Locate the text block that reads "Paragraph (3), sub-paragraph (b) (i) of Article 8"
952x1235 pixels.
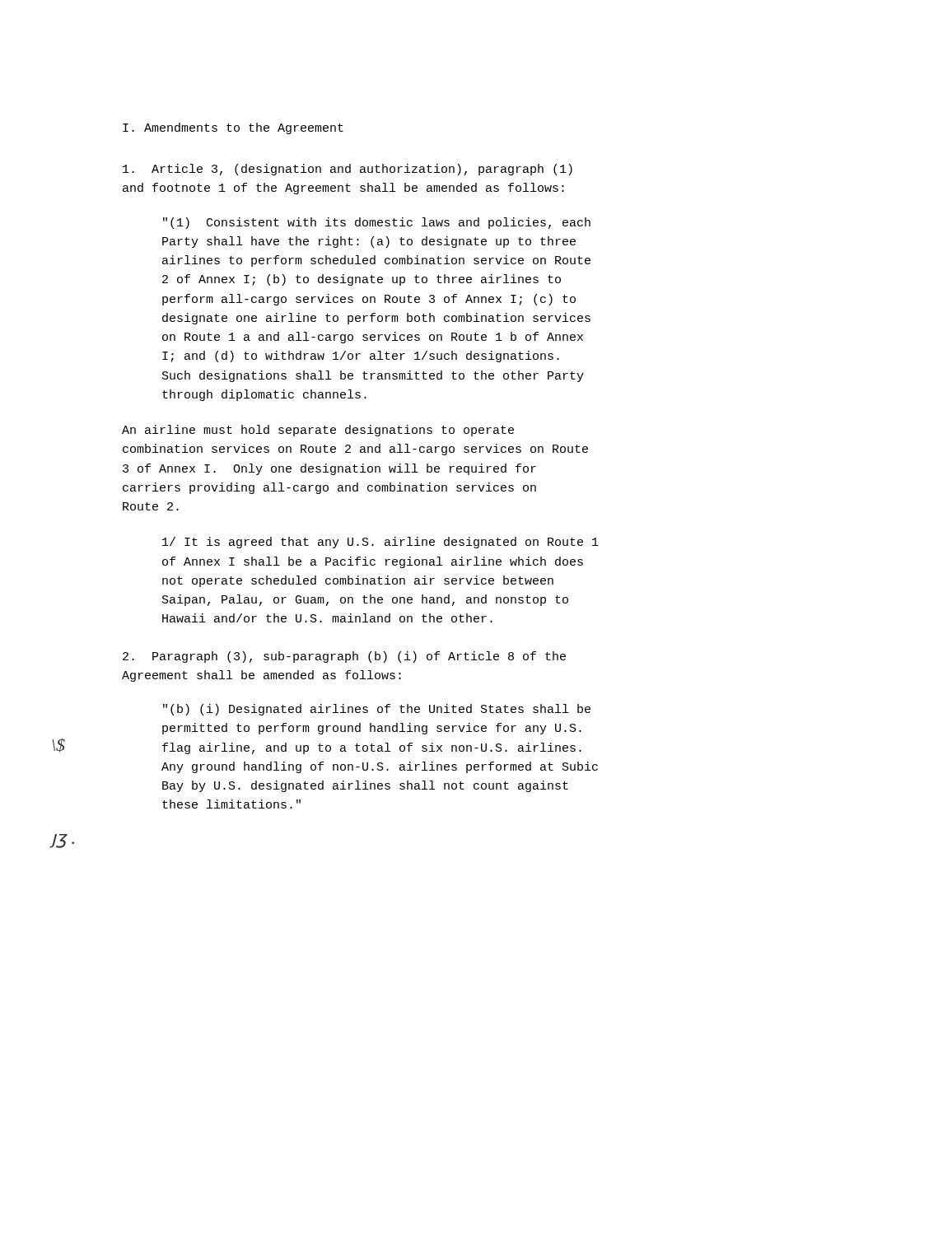coord(344,667)
